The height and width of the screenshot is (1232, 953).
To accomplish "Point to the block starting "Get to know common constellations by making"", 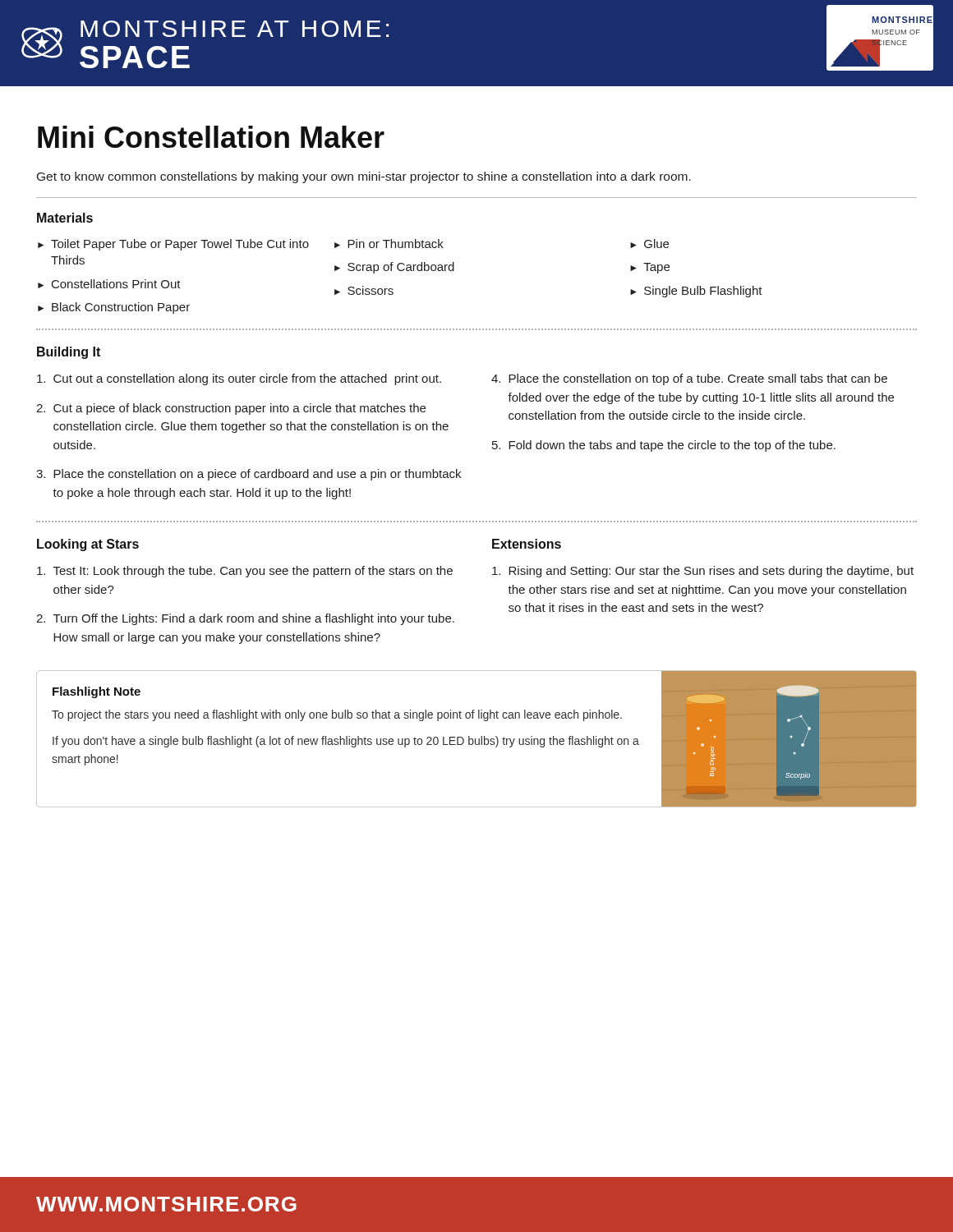I will [x=364, y=176].
